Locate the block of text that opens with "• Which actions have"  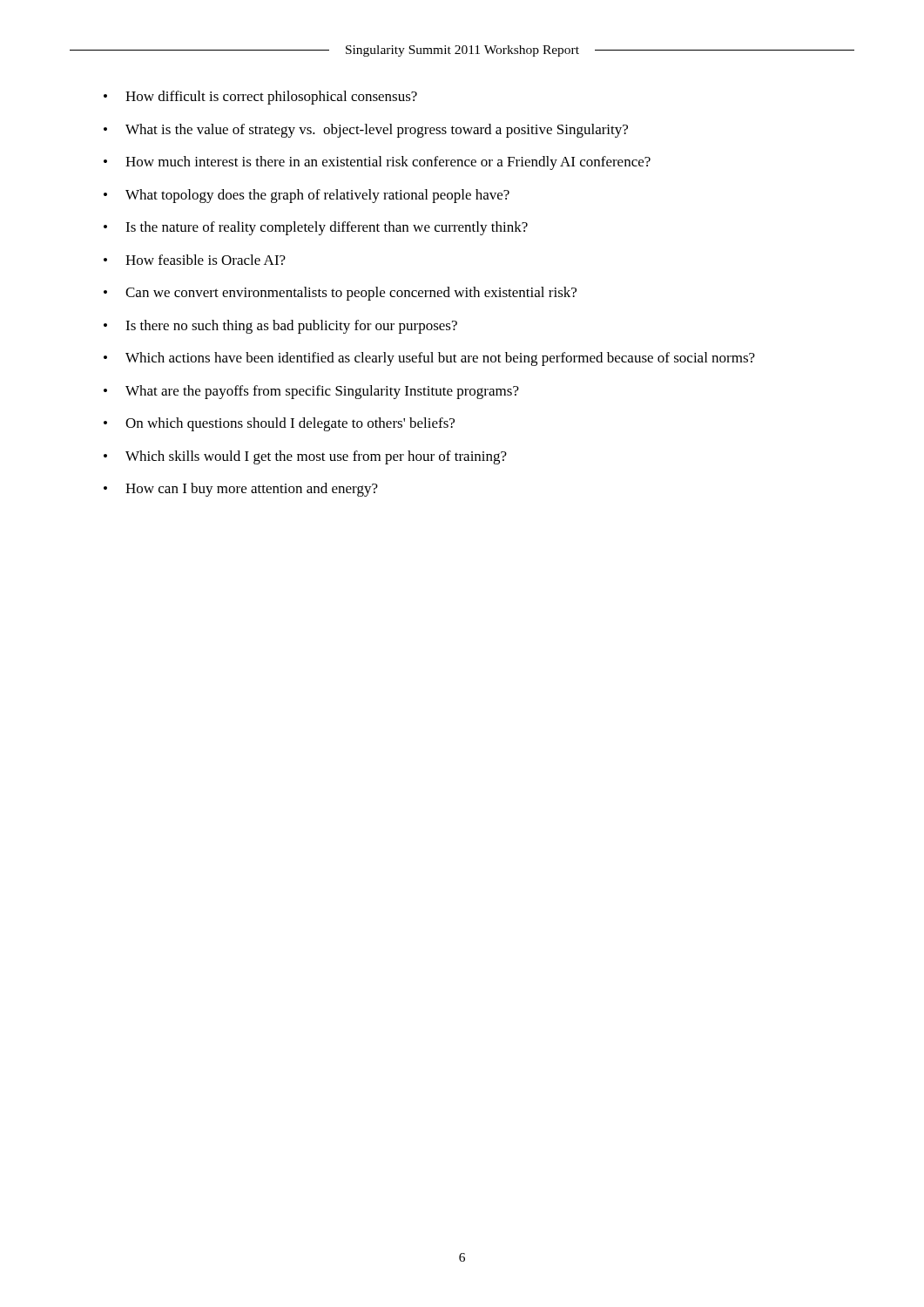[462, 358]
